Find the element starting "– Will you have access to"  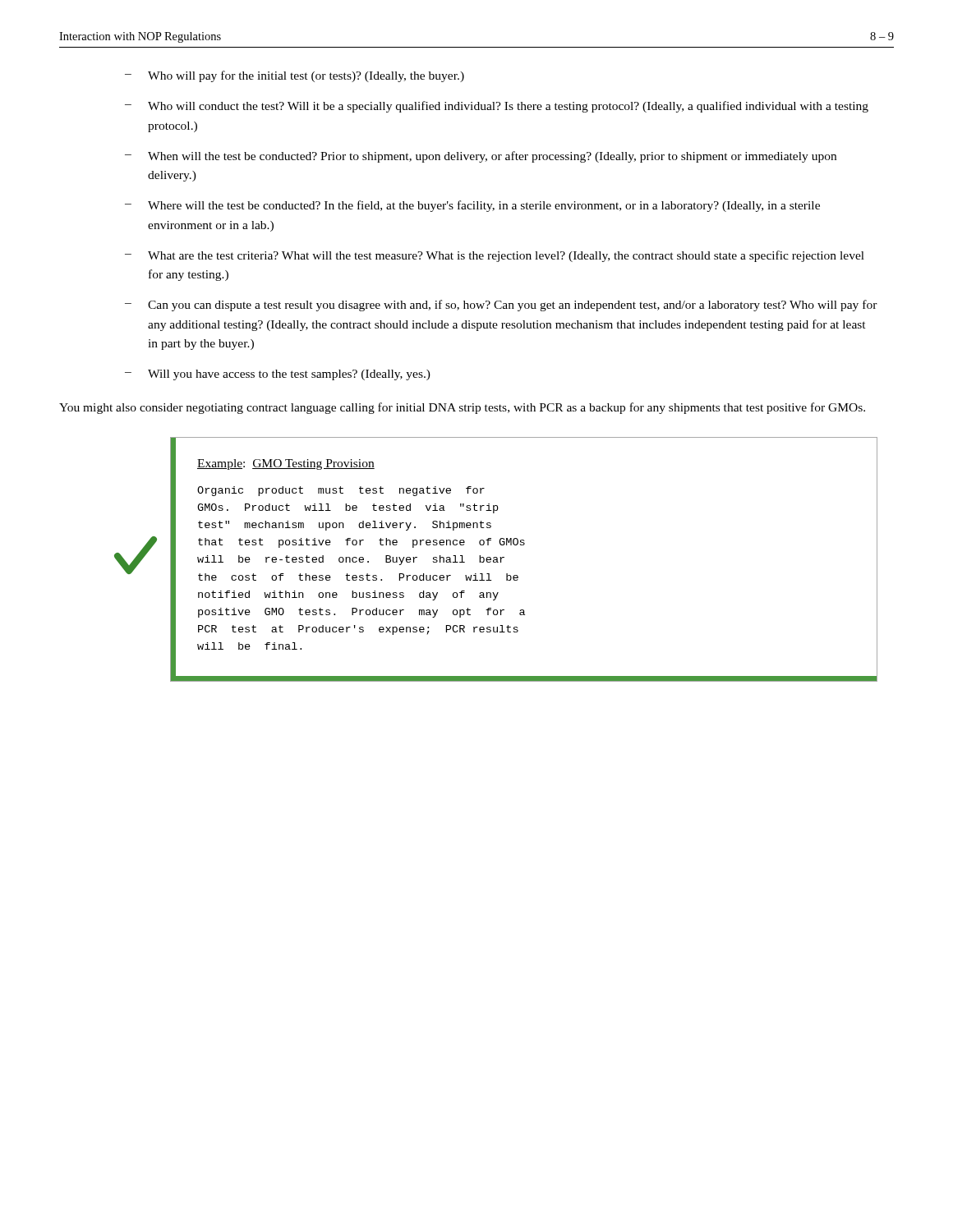point(278,375)
